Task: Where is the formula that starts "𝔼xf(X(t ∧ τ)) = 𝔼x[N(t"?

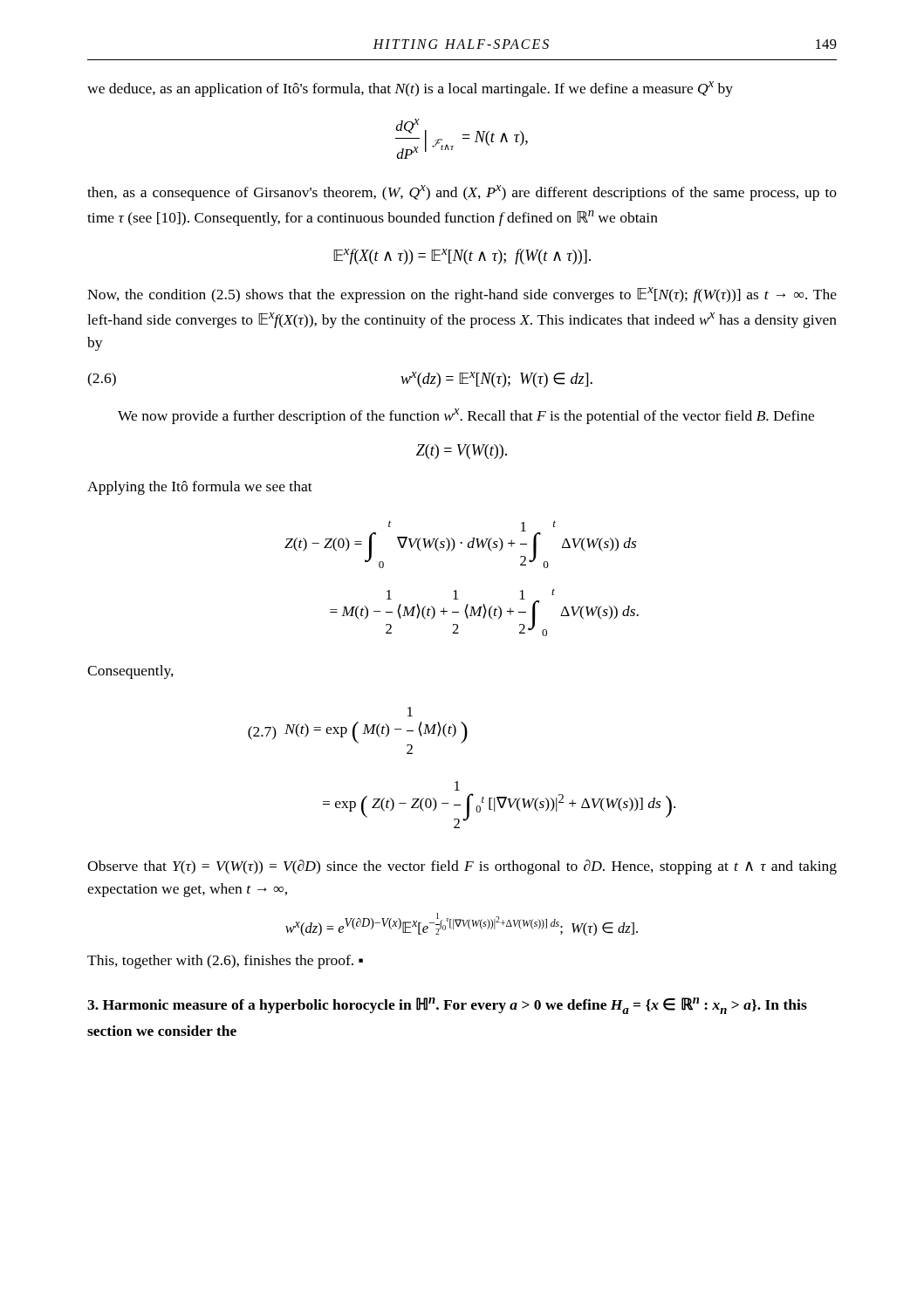Action: 462,254
